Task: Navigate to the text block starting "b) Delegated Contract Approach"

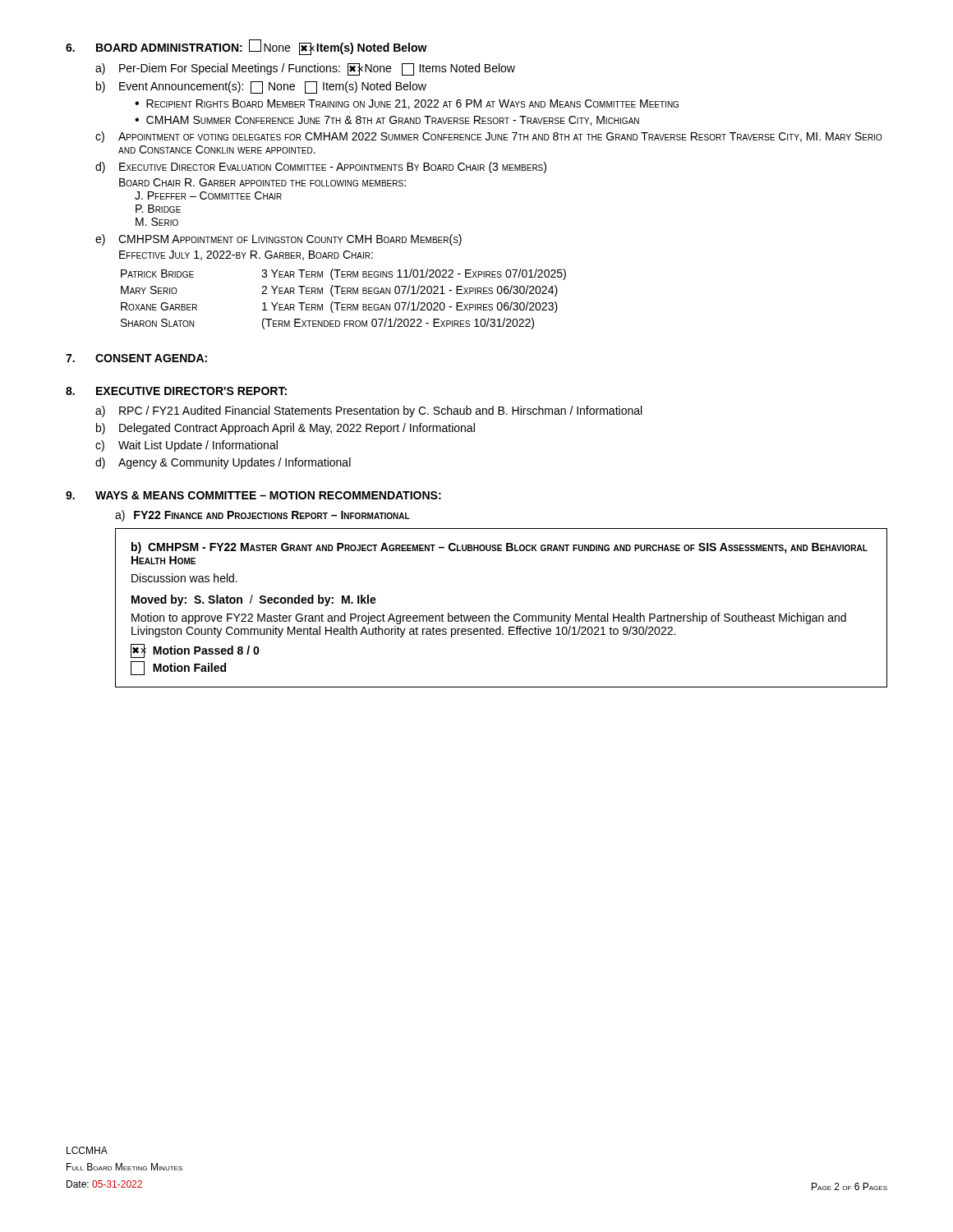Action: coord(285,429)
